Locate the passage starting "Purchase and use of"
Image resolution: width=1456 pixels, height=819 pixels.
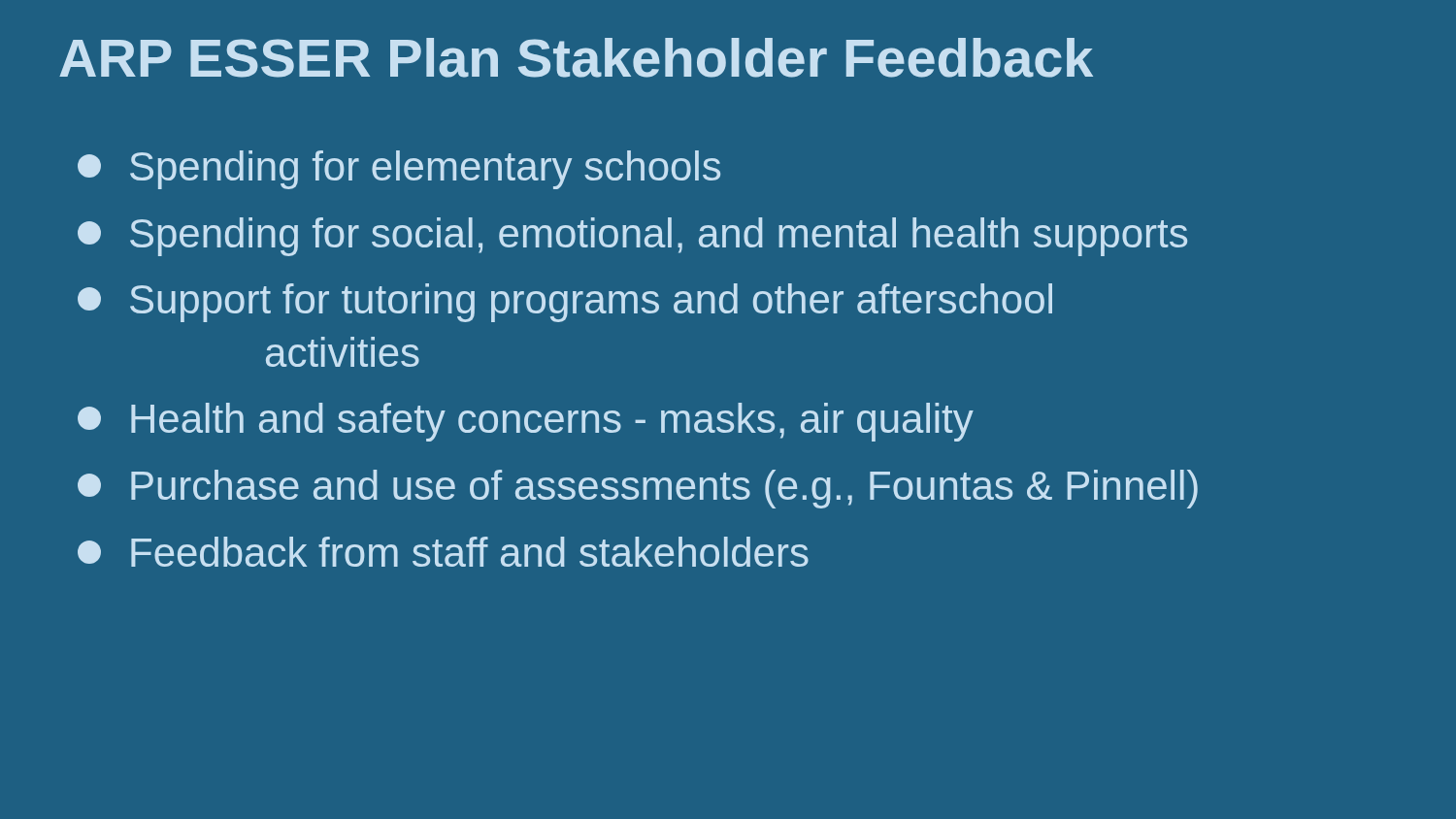point(738,486)
